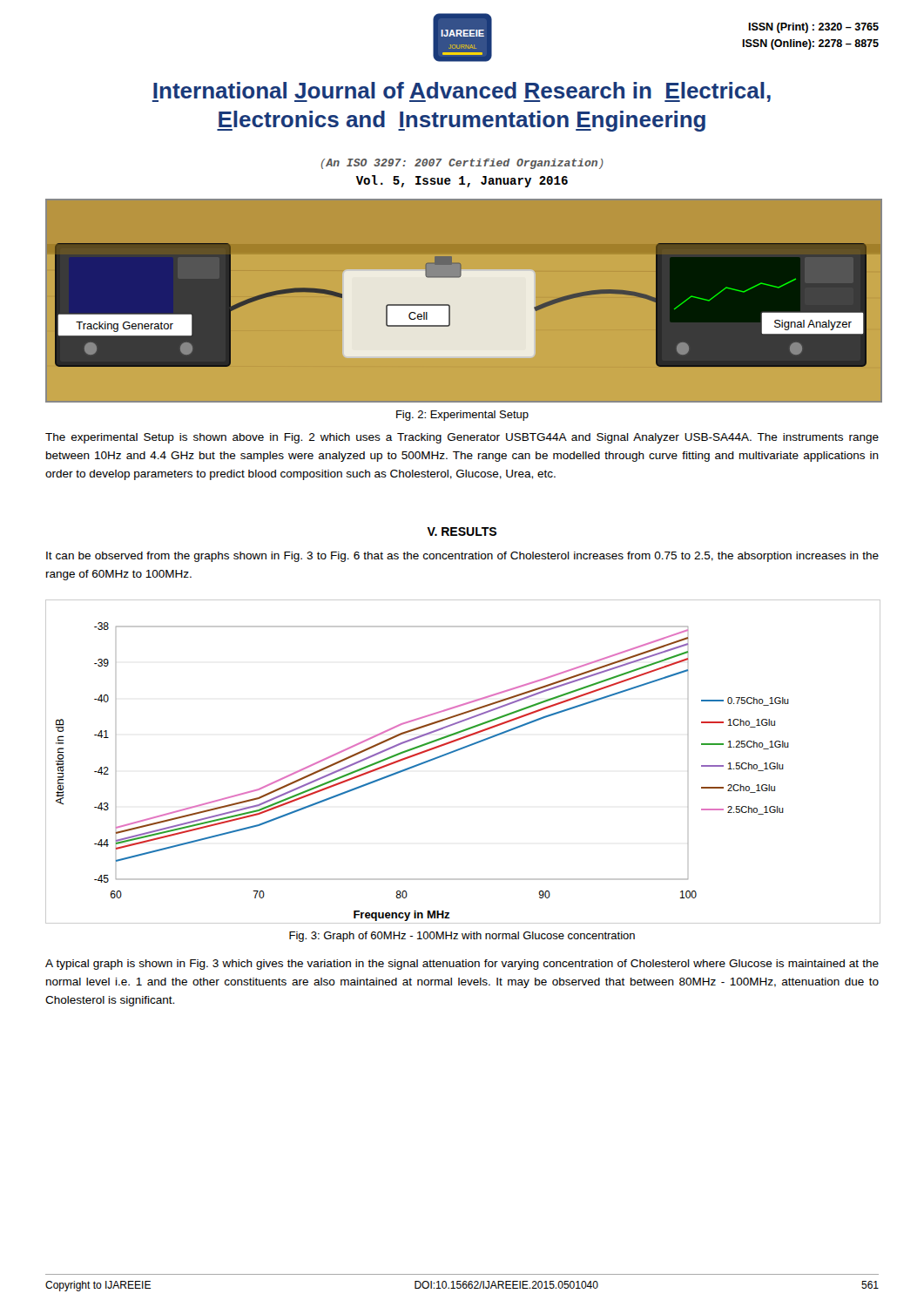This screenshot has width=924, height=1307.
Task: Click on the photo
Action: [x=462, y=301]
